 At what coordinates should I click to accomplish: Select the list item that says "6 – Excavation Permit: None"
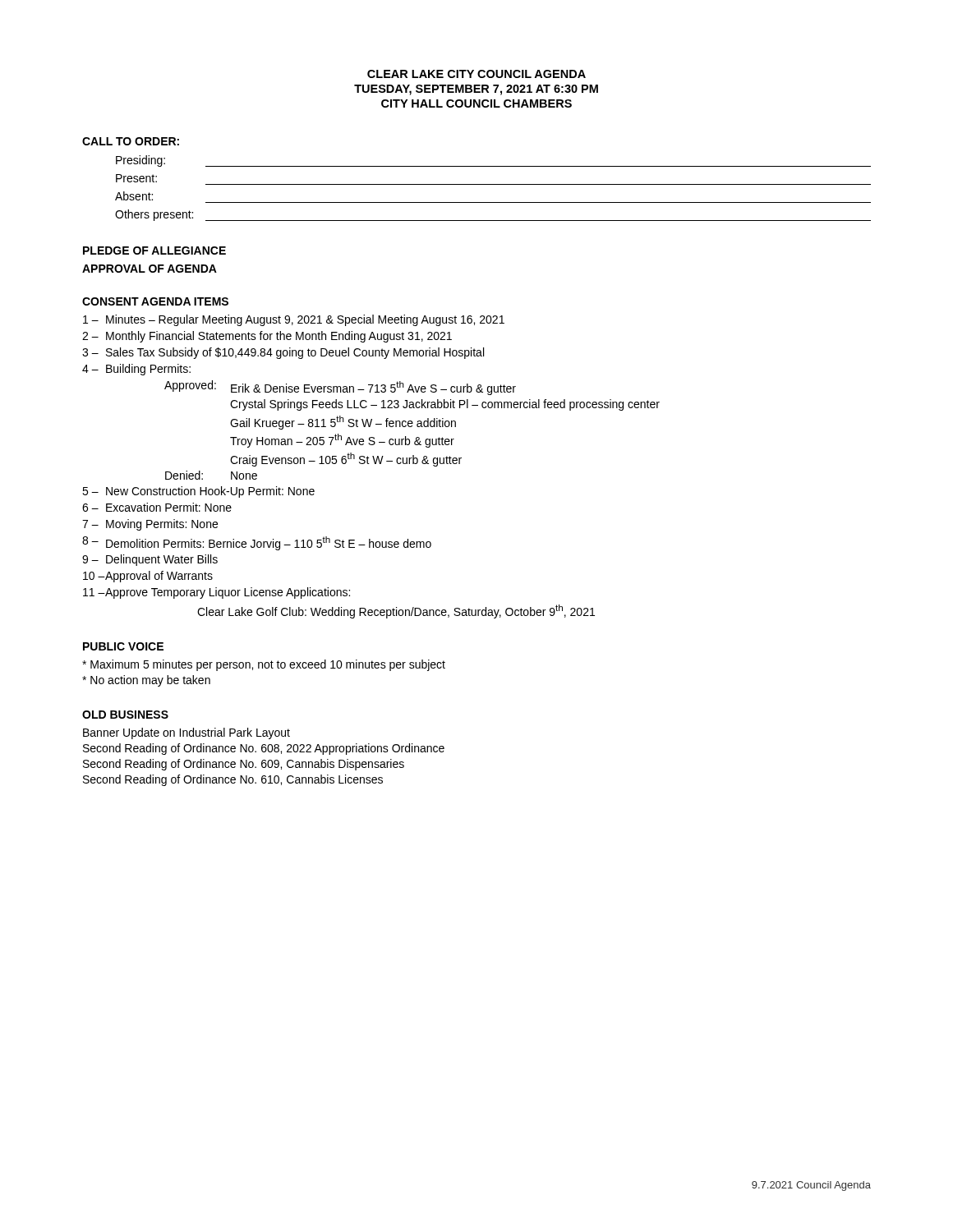[x=157, y=507]
